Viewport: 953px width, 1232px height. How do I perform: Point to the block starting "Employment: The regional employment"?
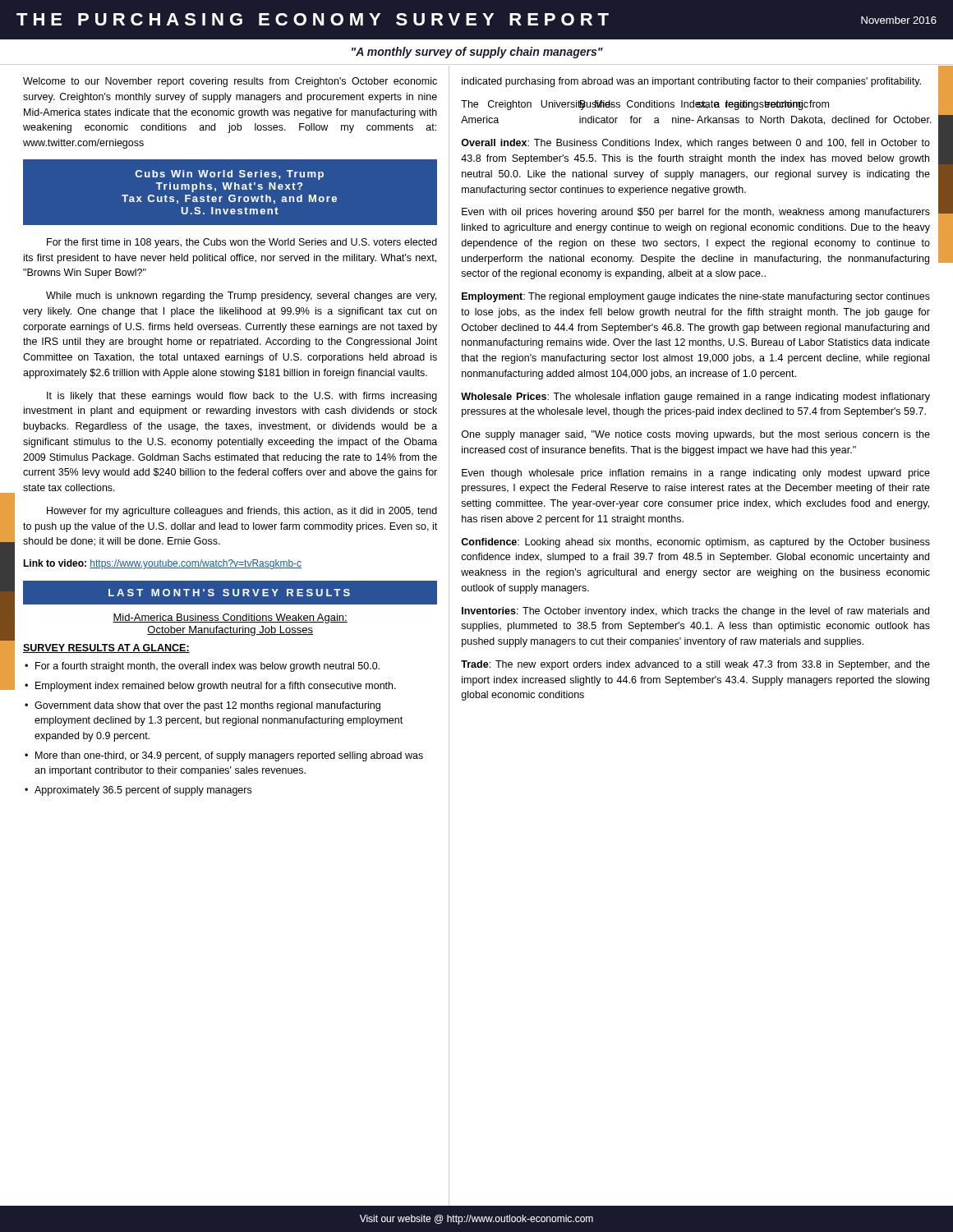coord(695,335)
